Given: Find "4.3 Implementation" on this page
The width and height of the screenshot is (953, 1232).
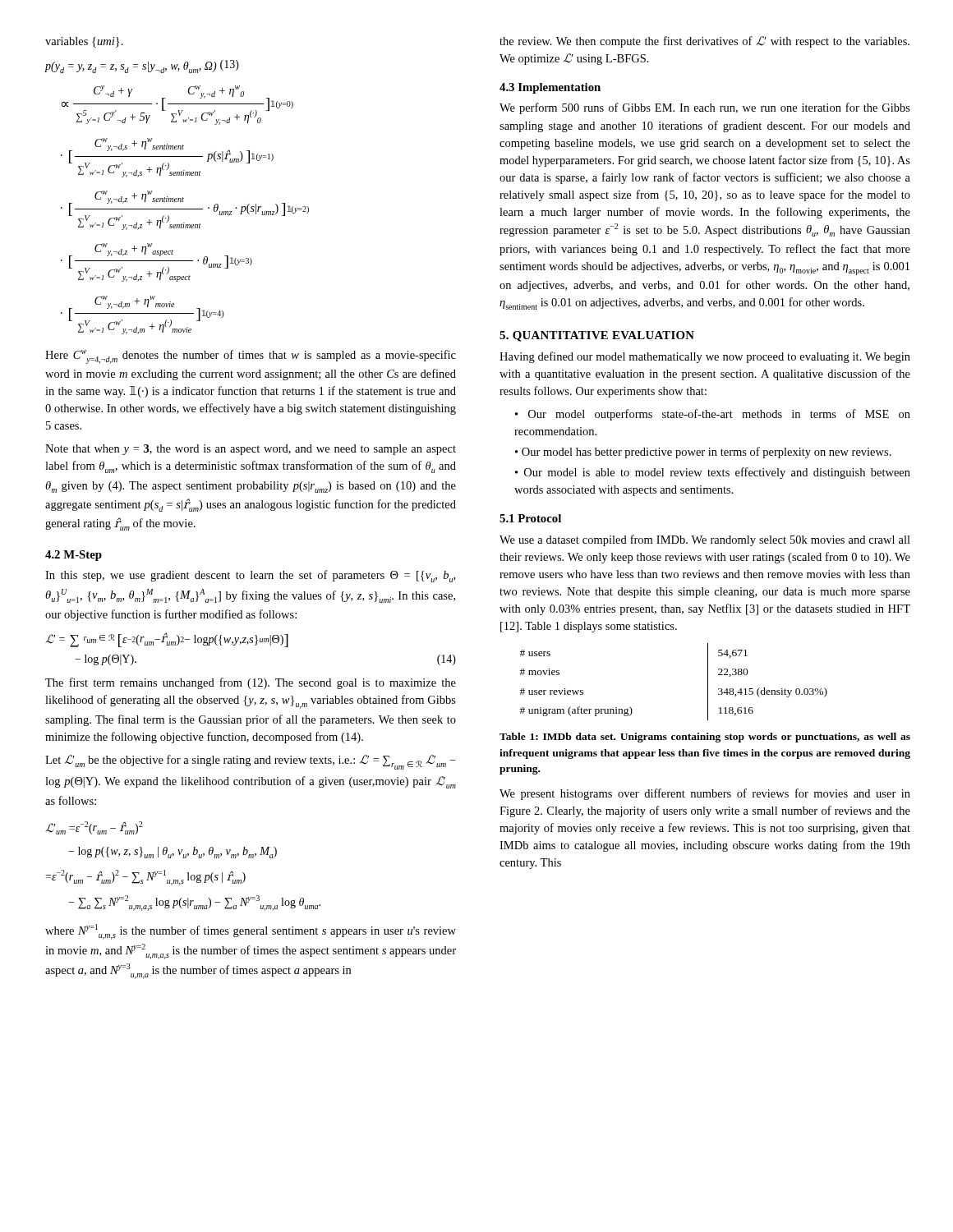Looking at the screenshot, I should coord(550,87).
